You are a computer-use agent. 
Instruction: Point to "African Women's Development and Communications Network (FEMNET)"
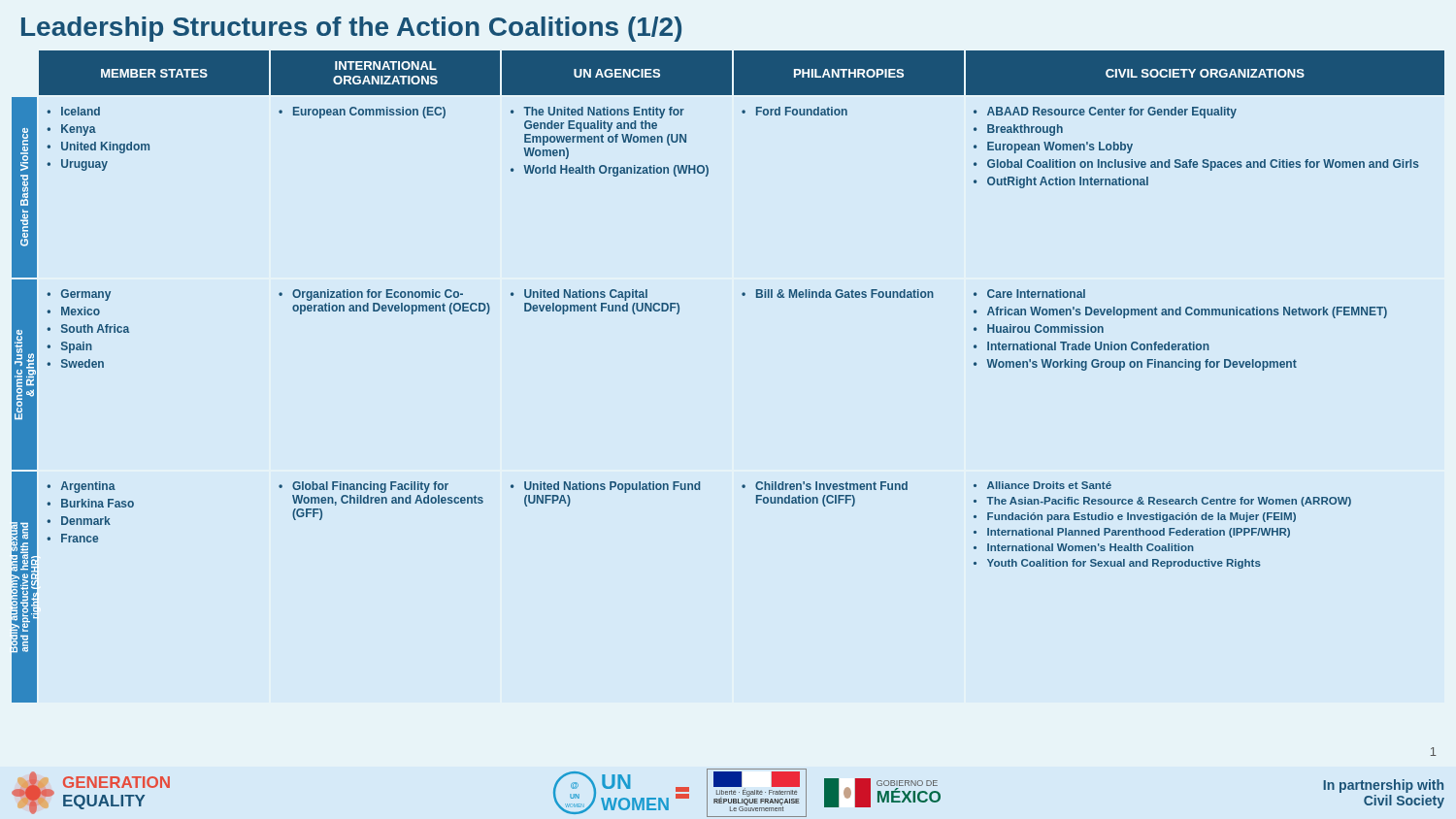pyautogui.click(x=1187, y=311)
